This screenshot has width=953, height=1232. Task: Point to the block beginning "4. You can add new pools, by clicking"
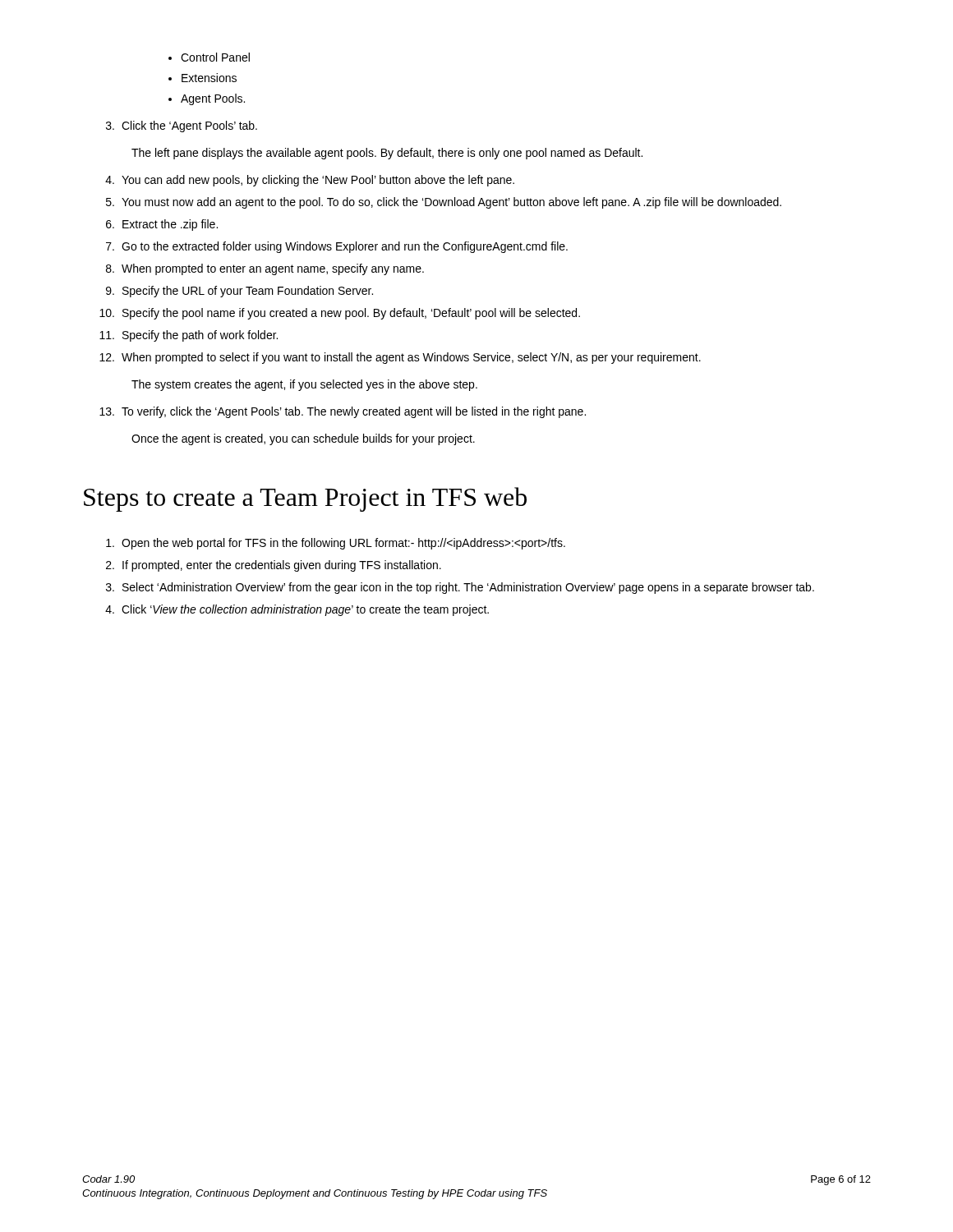(x=476, y=180)
